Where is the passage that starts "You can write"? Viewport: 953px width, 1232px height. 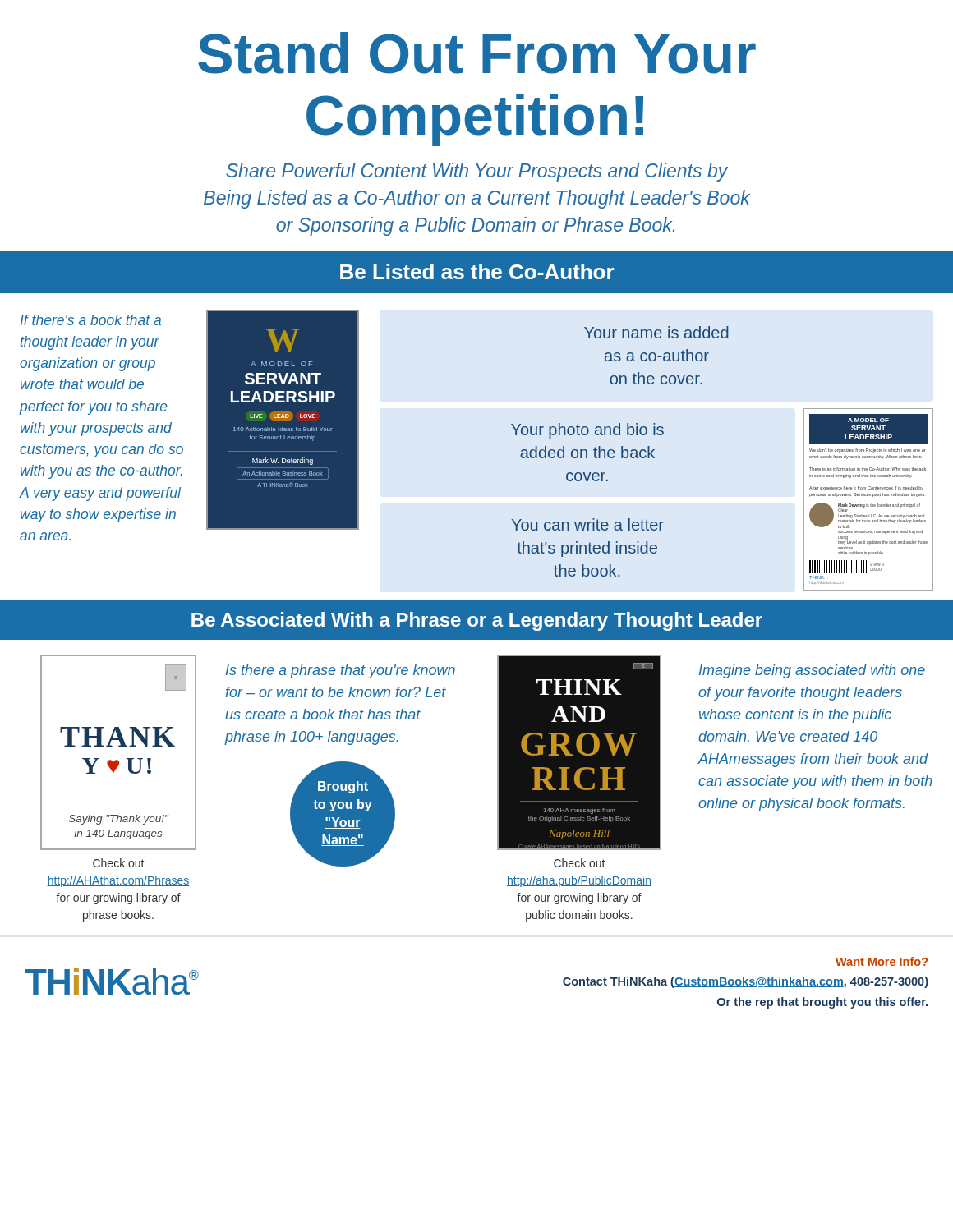click(x=587, y=548)
